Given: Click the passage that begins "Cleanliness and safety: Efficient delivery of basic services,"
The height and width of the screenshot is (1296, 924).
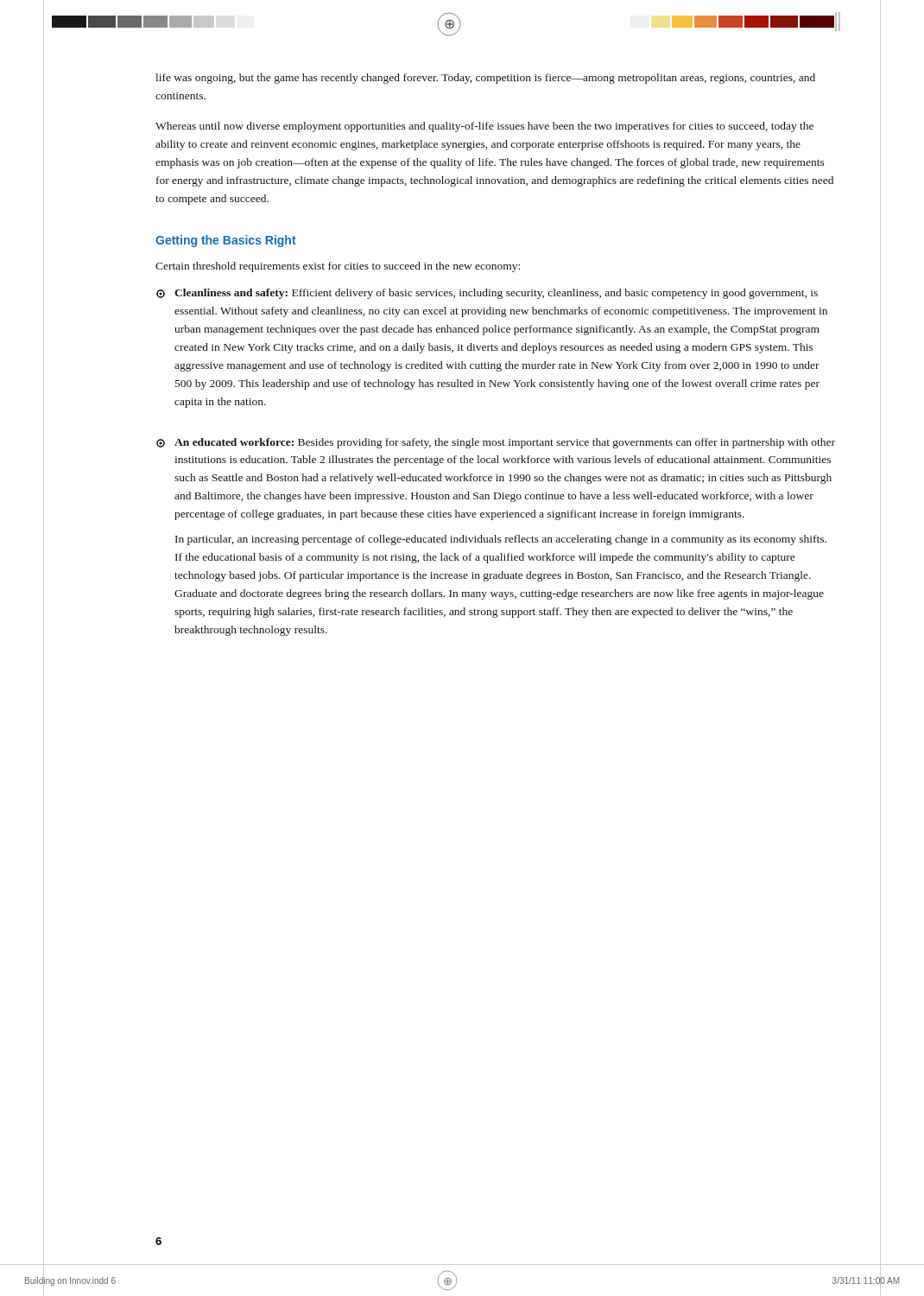Looking at the screenshot, I should coord(497,351).
